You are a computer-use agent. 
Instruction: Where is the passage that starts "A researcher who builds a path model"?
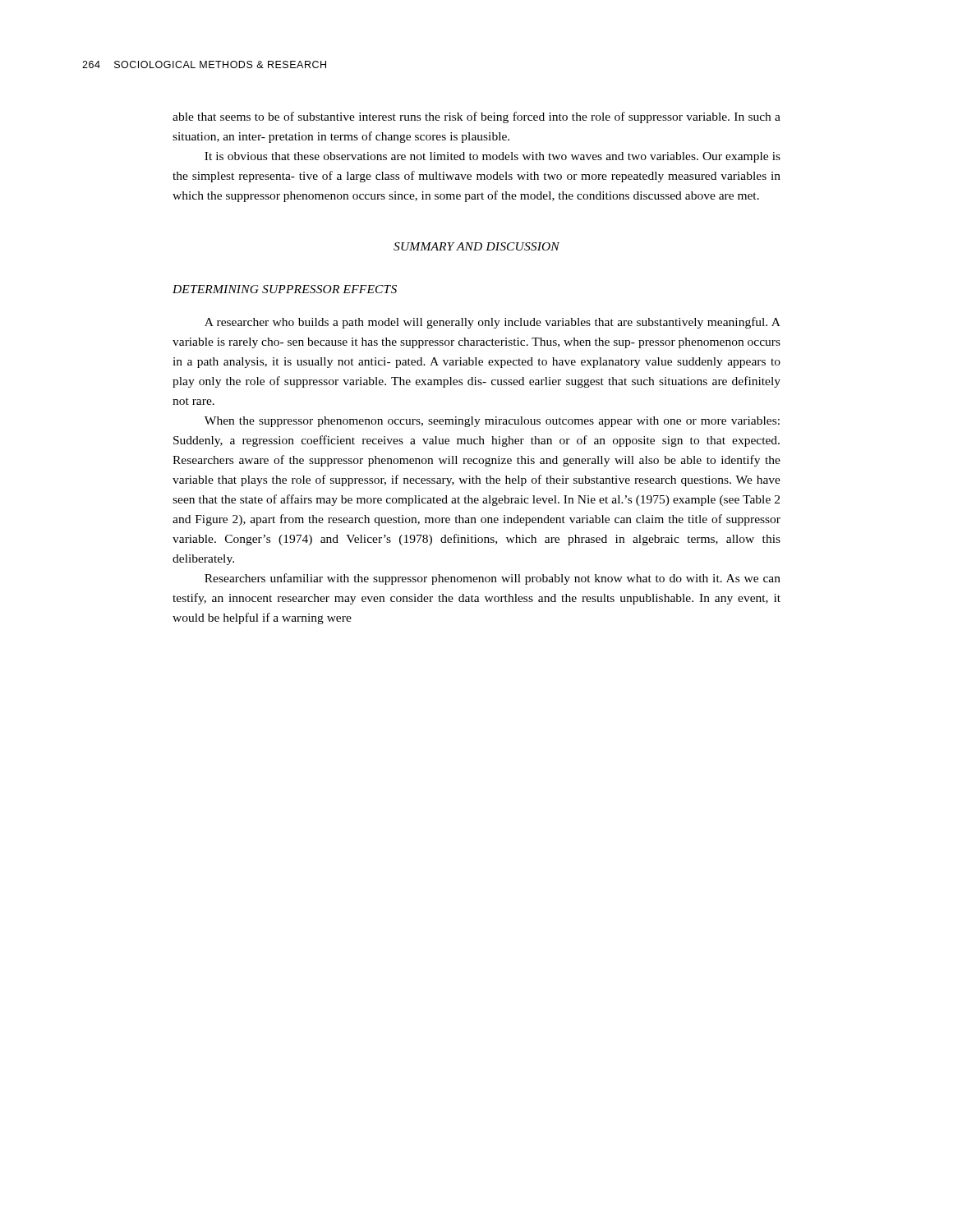click(x=476, y=470)
